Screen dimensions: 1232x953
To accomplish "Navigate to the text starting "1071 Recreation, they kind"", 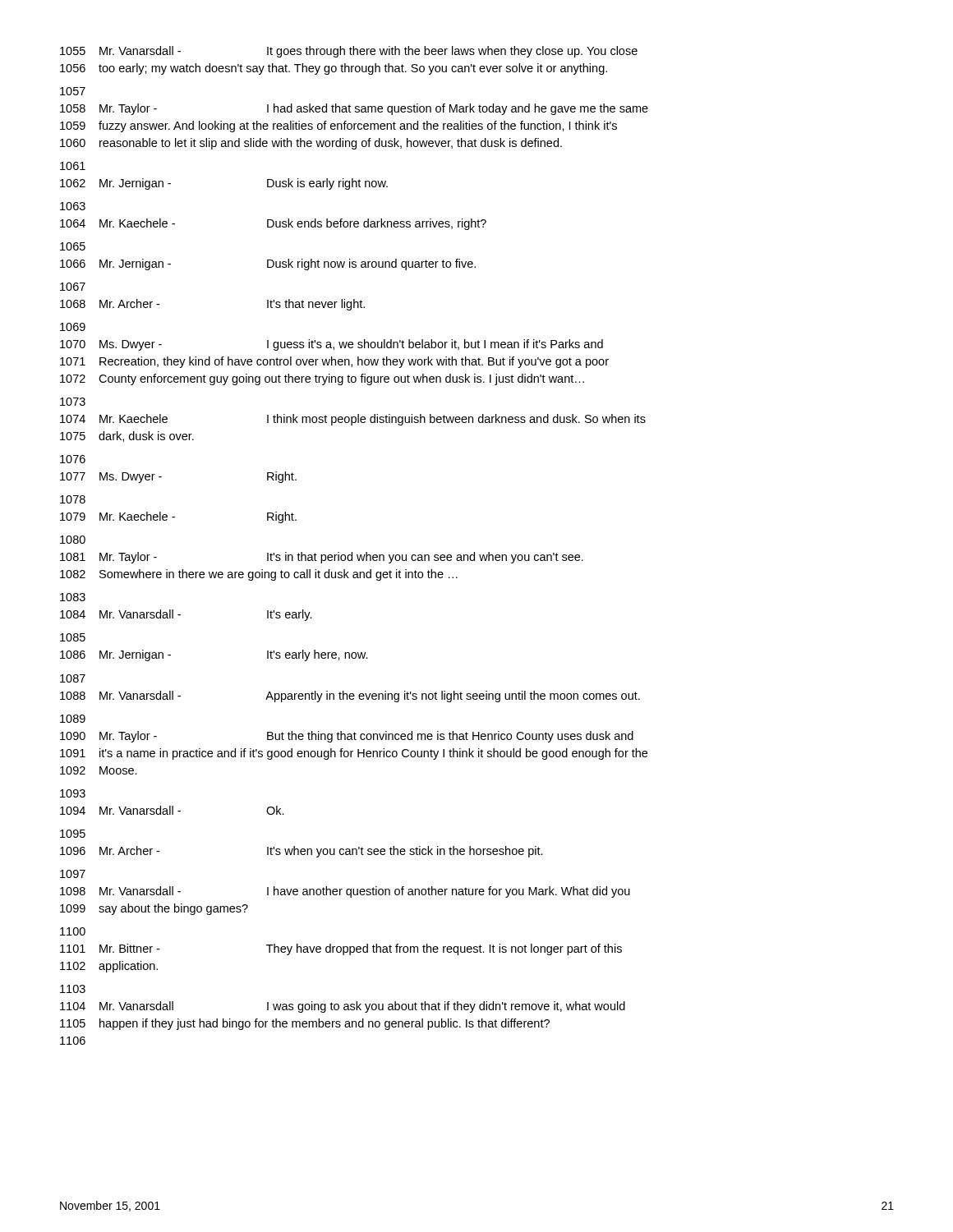I will tap(476, 362).
